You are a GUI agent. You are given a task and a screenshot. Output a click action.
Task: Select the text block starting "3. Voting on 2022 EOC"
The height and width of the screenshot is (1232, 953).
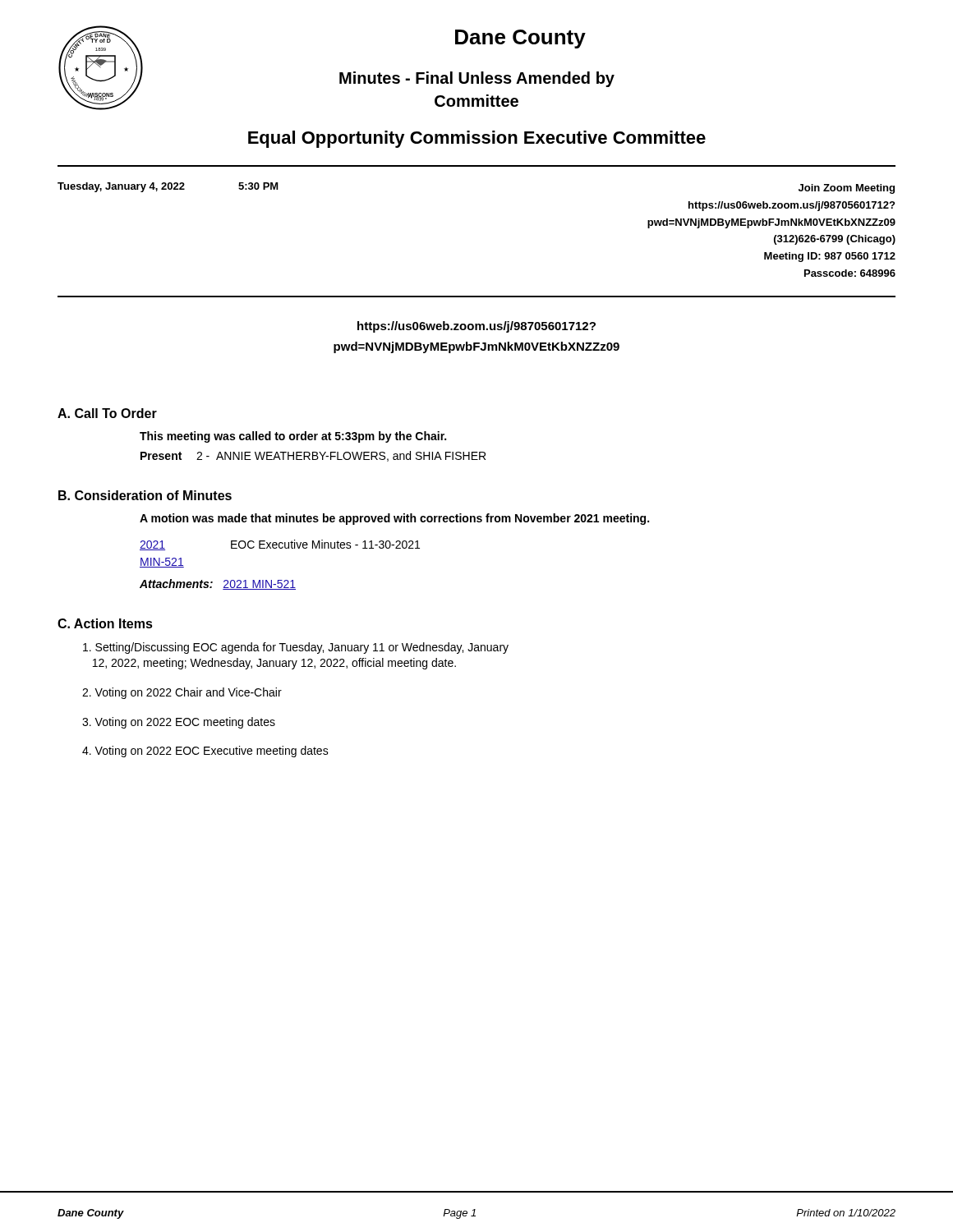[179, 722]
